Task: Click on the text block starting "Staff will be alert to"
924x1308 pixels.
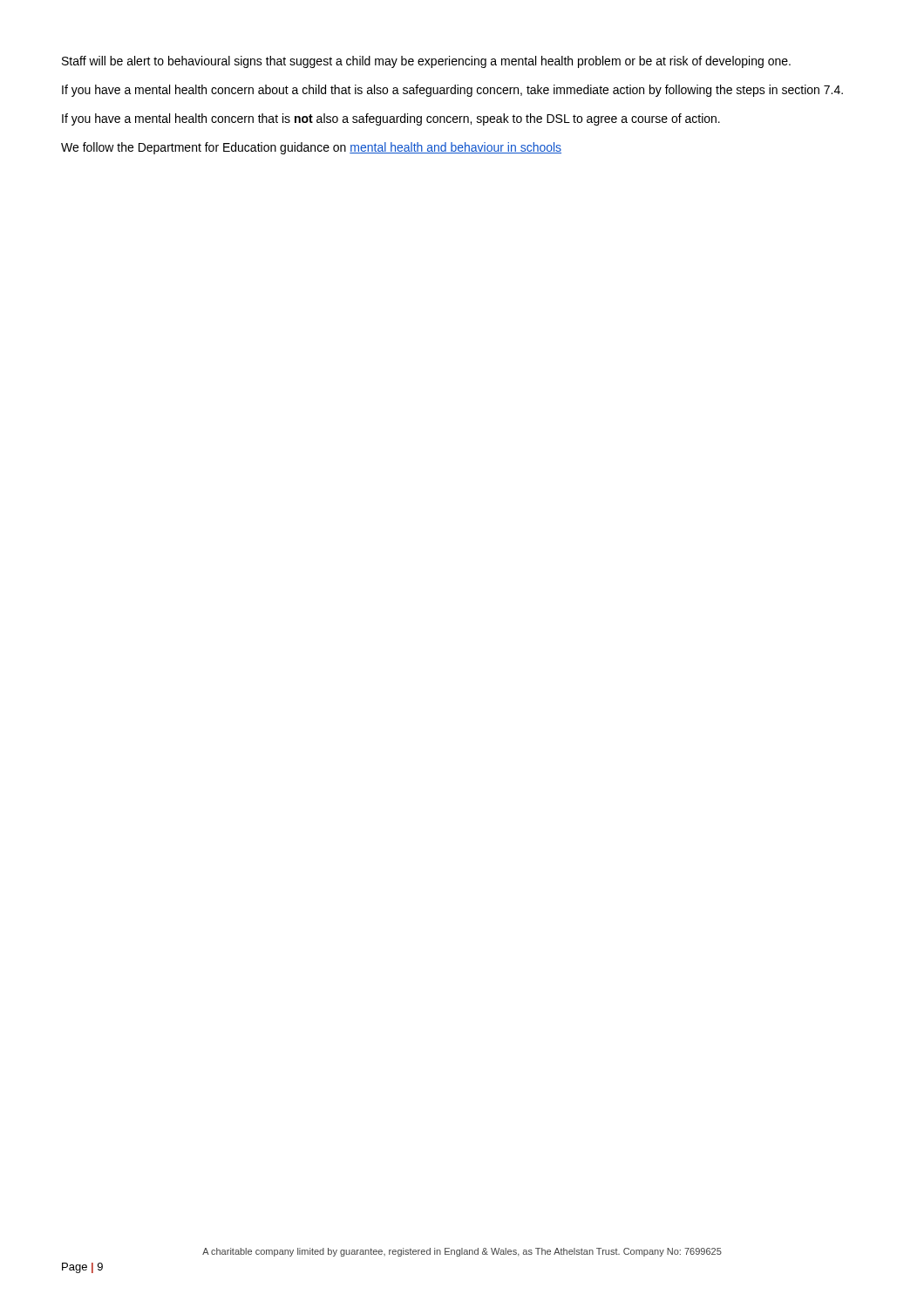Action: [x=426, y=61]
